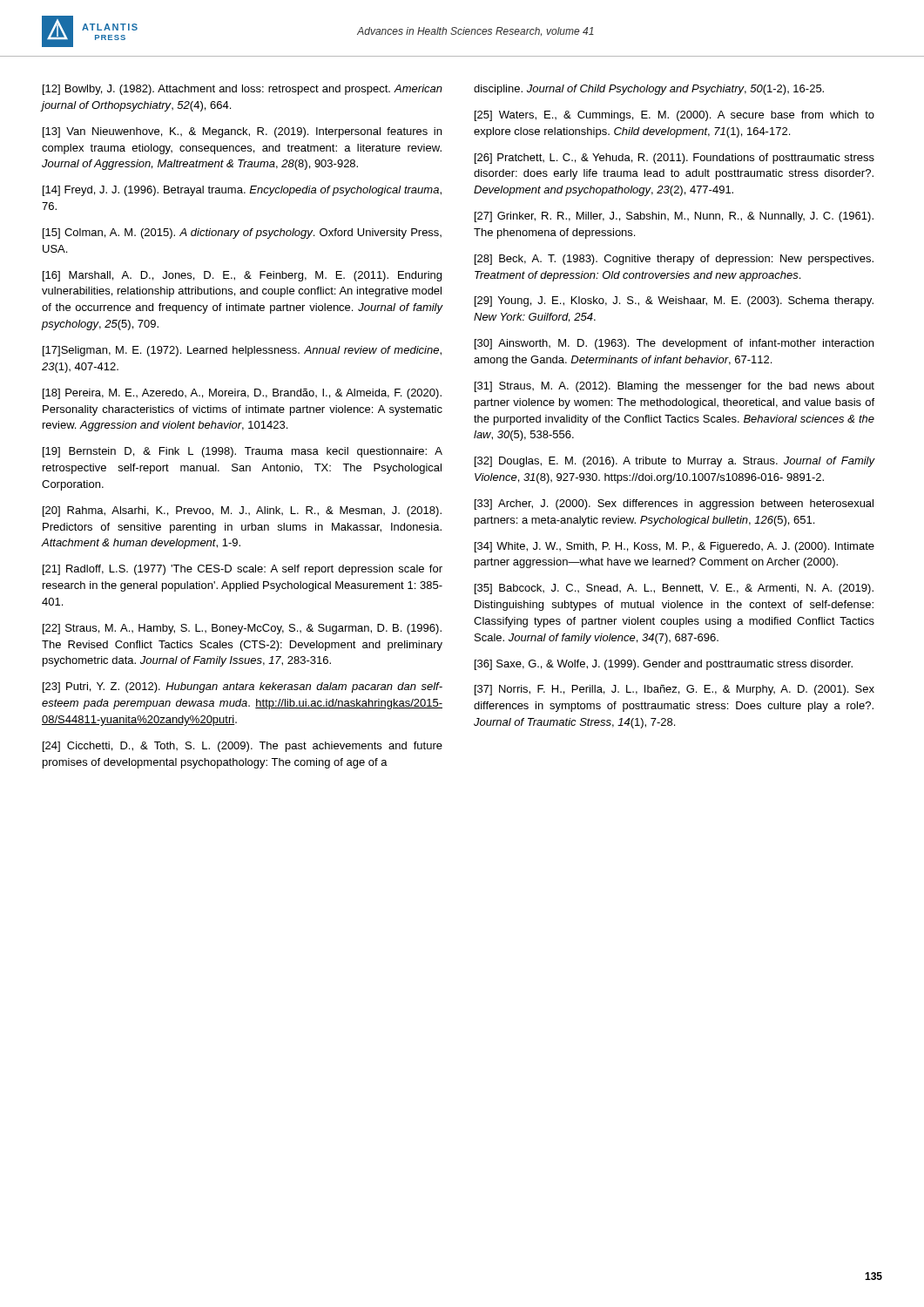The width and height of the screenshot is (924, 1307).
Task: Where is the passage that starts "[31] Straus, M. A. (2012). Blaming the messenger"?
Action: tap(674, 410)
